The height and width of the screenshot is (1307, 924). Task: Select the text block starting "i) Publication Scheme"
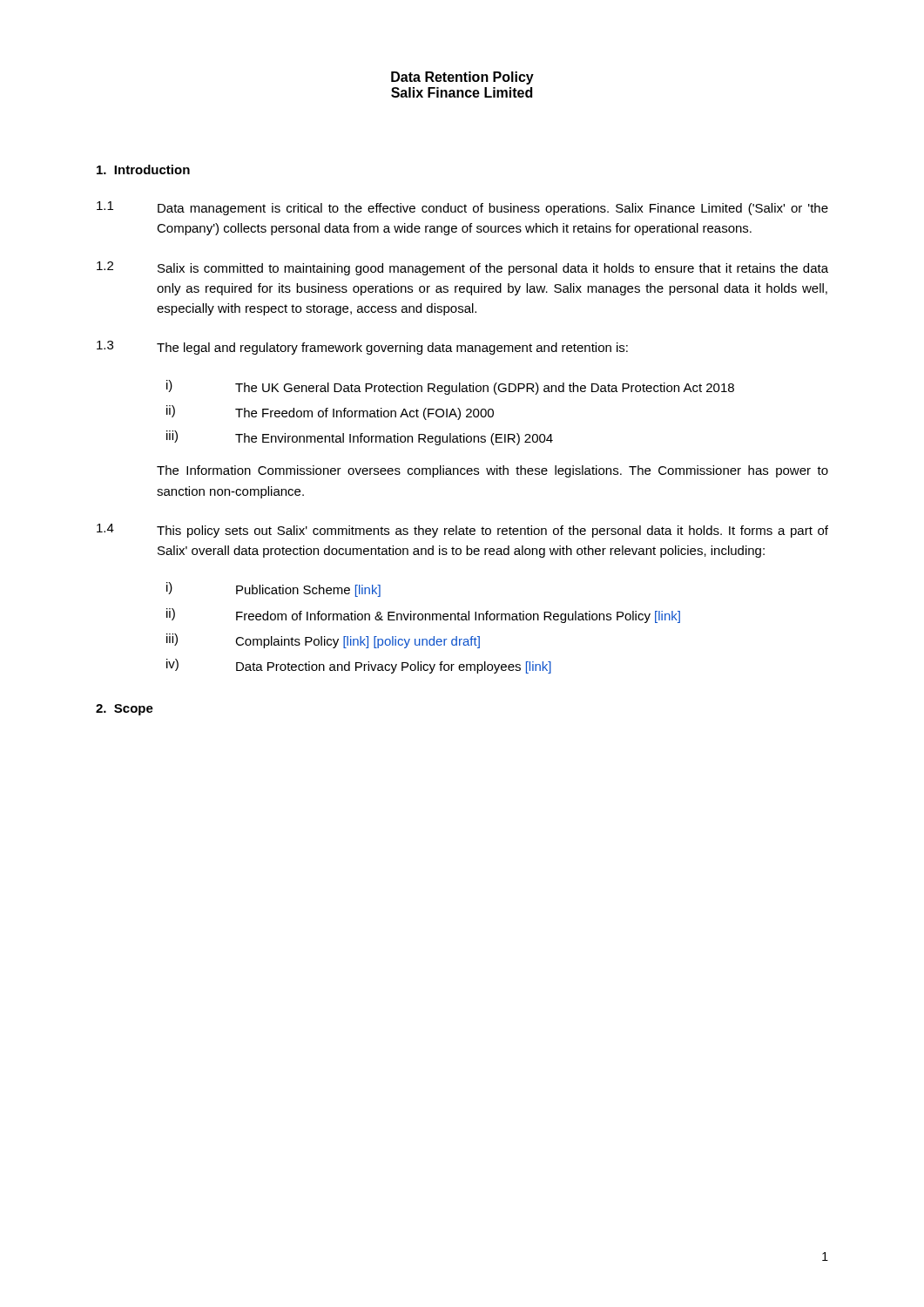click(x=273, y=589)
